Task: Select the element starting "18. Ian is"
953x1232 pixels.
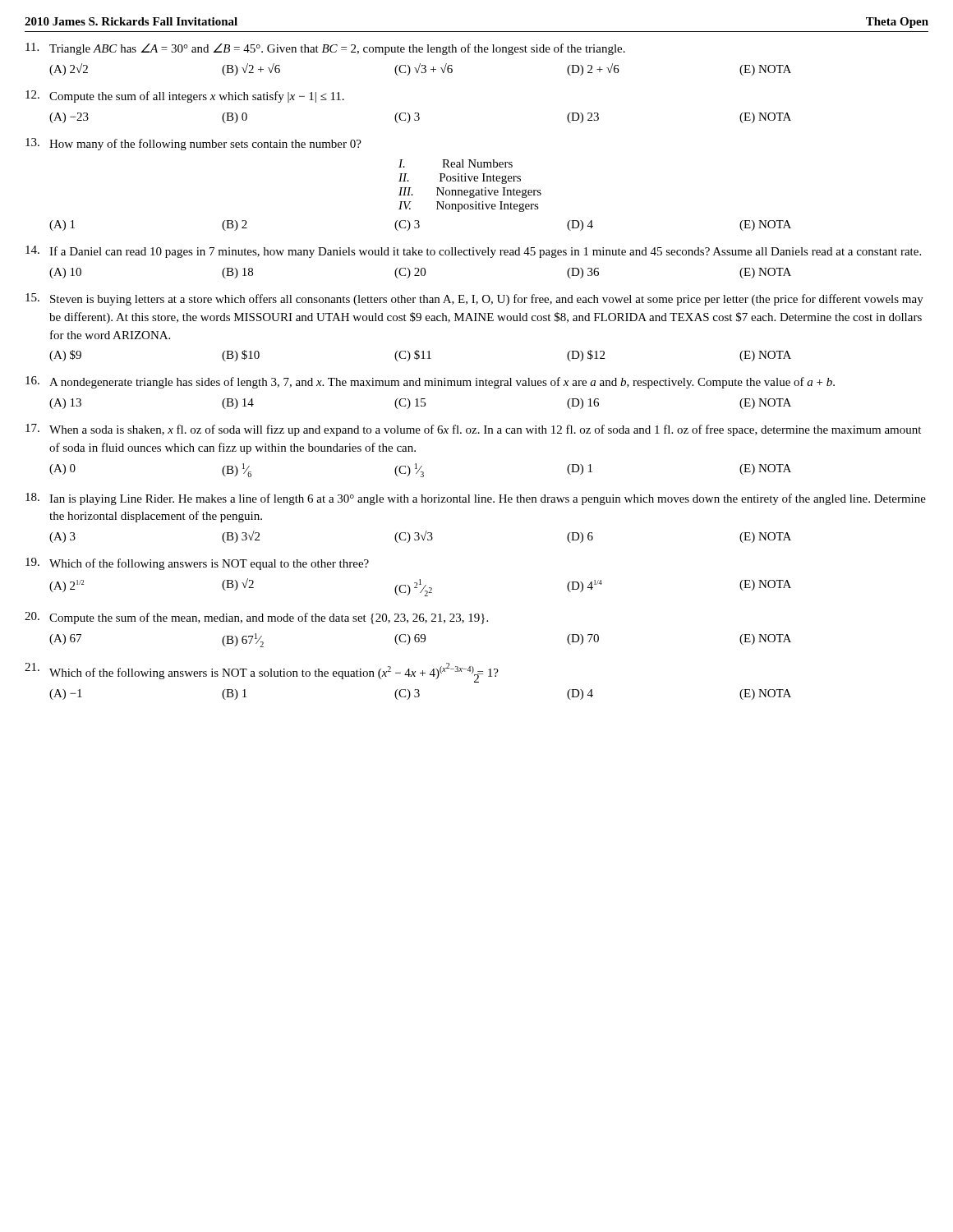Action: click(476, 499)
